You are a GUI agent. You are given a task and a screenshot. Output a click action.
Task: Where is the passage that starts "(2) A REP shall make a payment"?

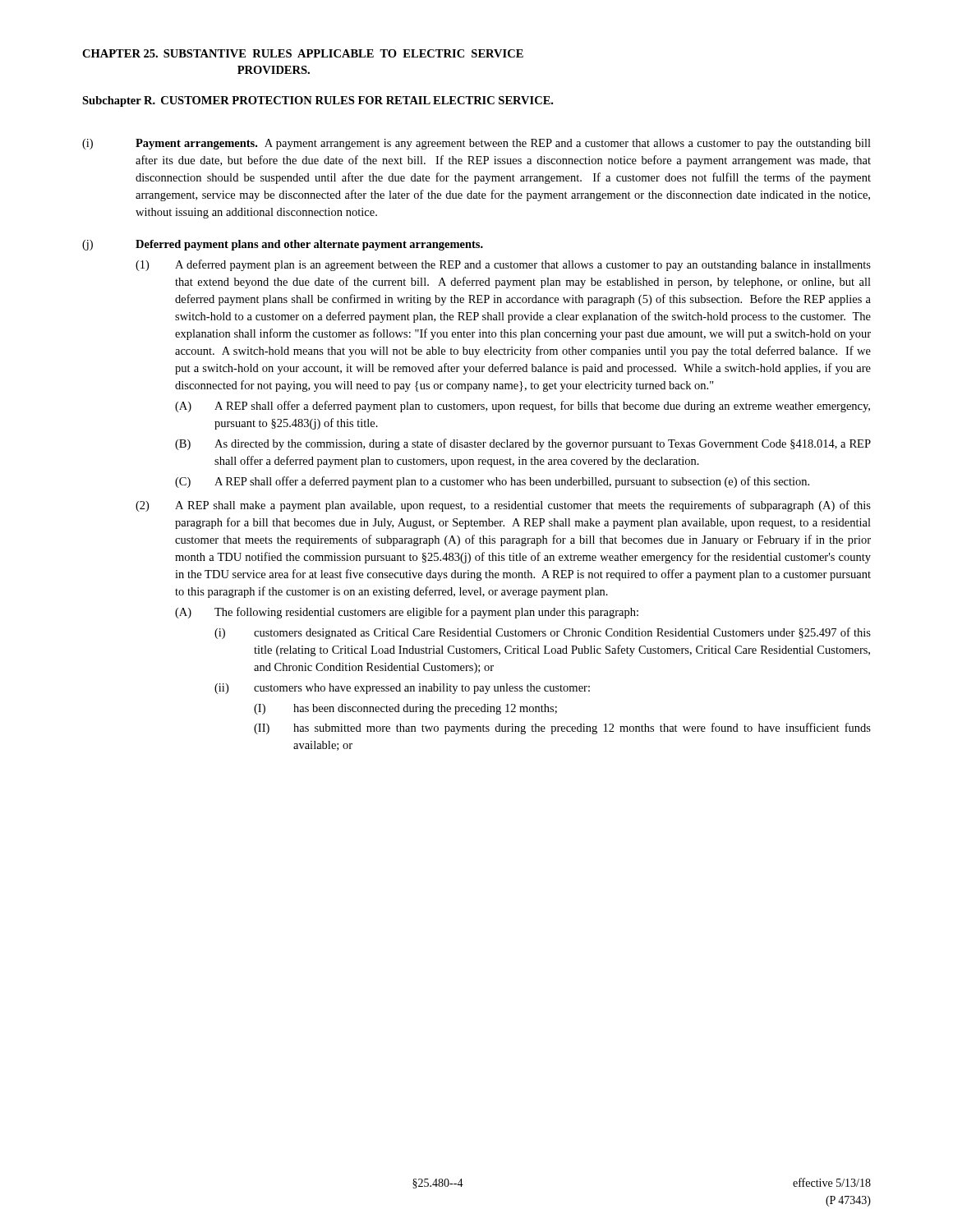pyautogui.click(x=503, y=549)
